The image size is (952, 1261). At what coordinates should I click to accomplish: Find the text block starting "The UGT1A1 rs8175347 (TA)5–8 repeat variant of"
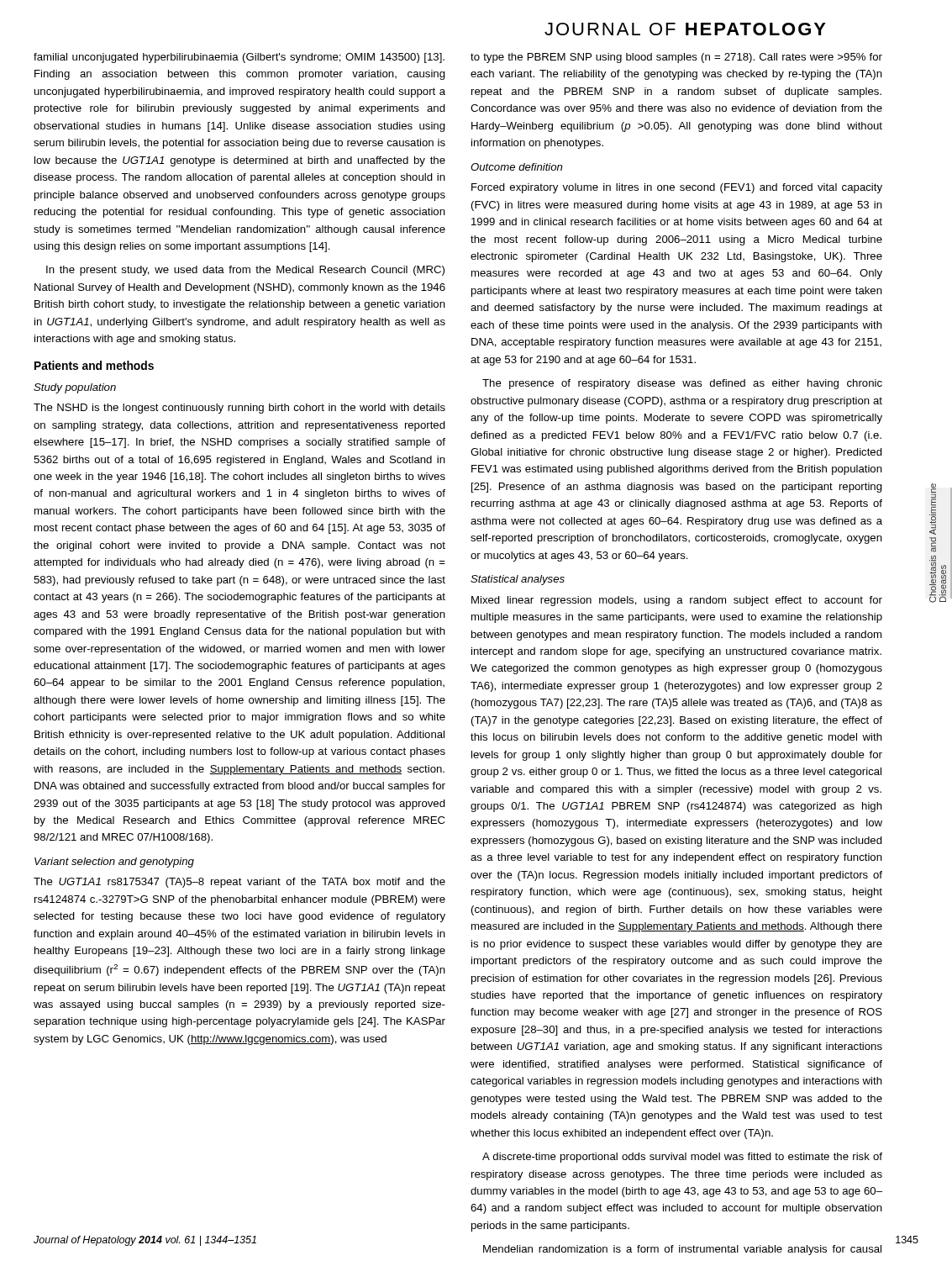pos(239,961)
